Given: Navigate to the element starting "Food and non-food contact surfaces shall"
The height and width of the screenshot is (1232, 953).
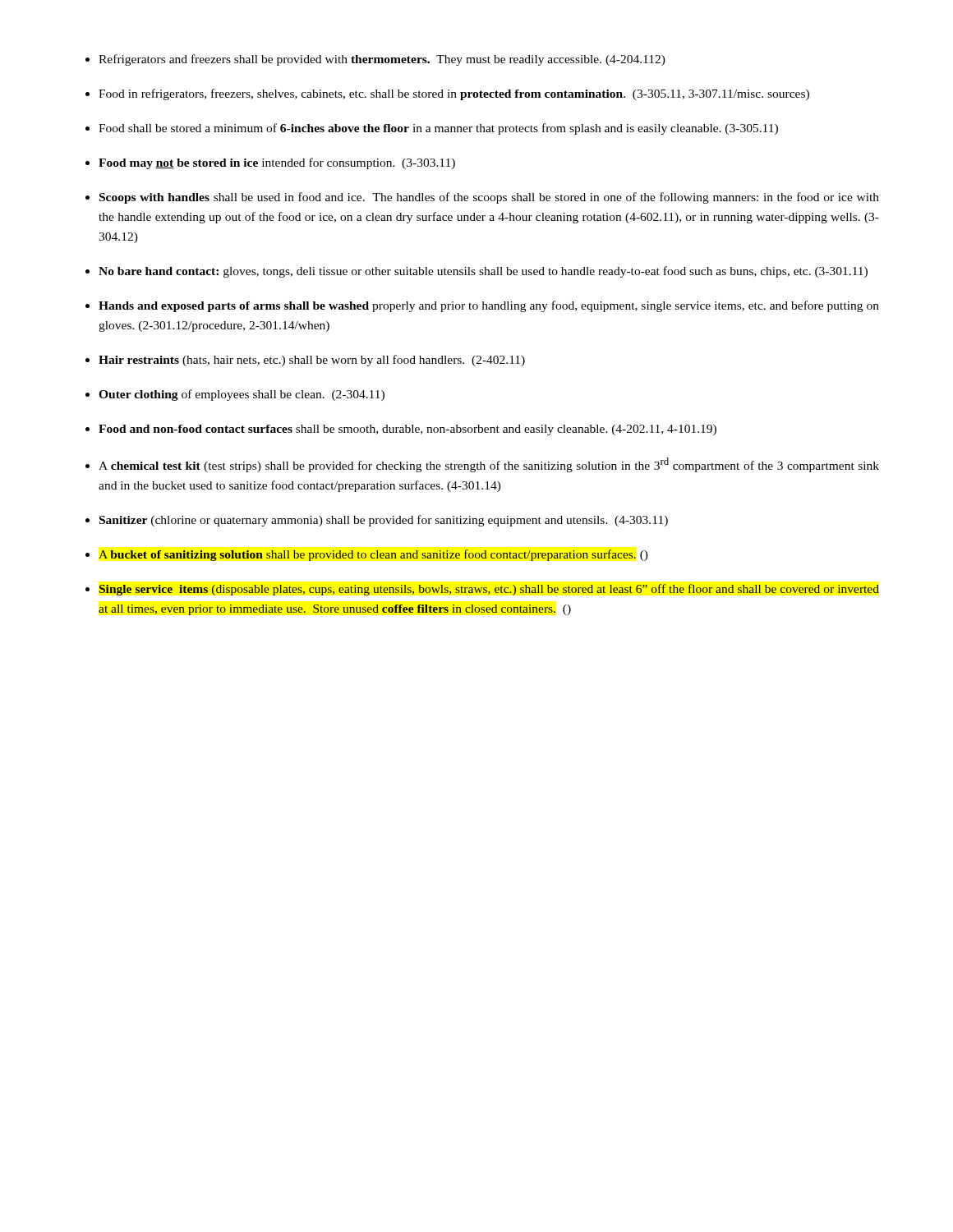Looking at the screenshot, I should coord(408,428).
